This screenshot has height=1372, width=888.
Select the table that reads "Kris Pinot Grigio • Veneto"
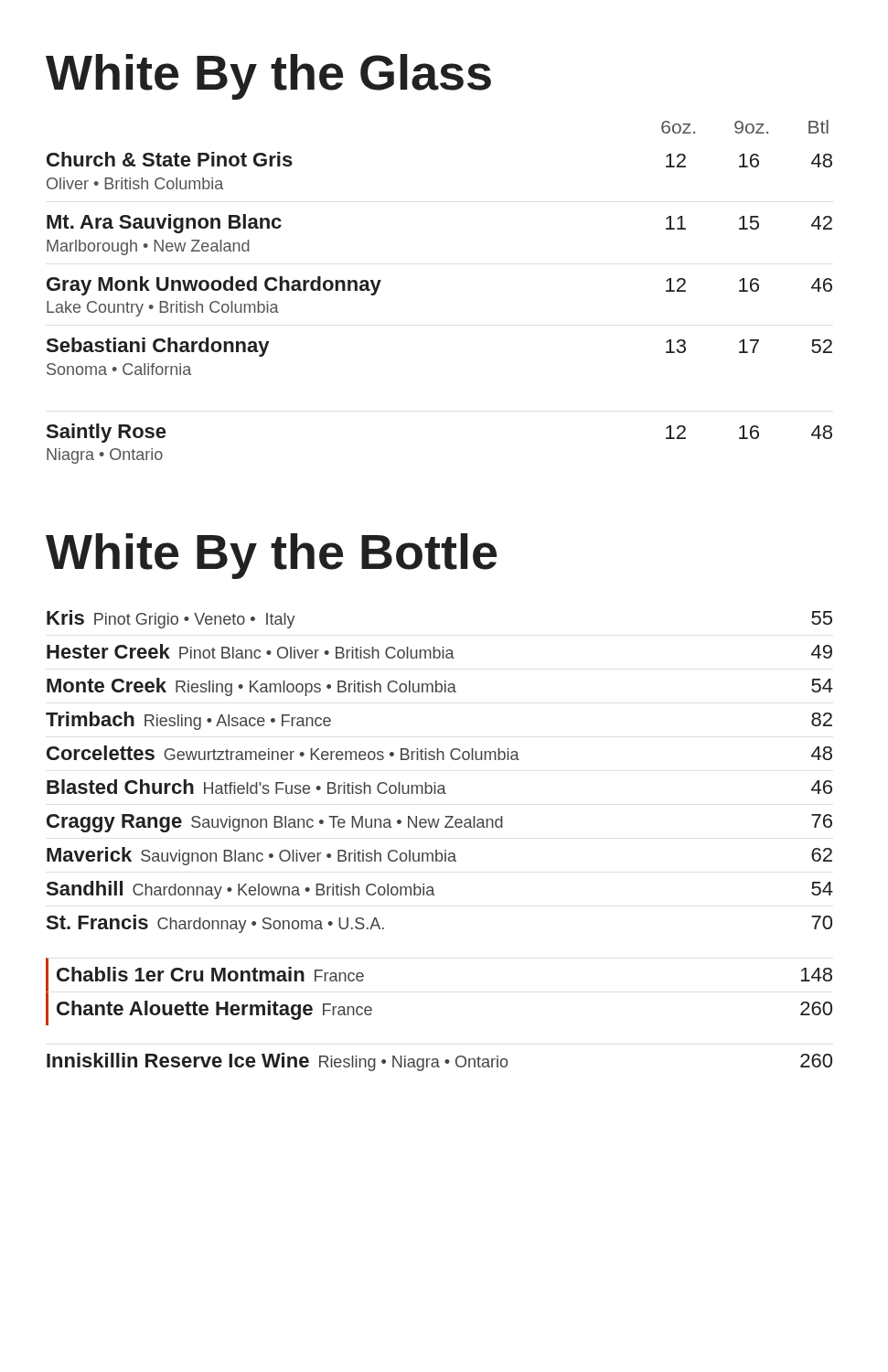coord(439,839)
